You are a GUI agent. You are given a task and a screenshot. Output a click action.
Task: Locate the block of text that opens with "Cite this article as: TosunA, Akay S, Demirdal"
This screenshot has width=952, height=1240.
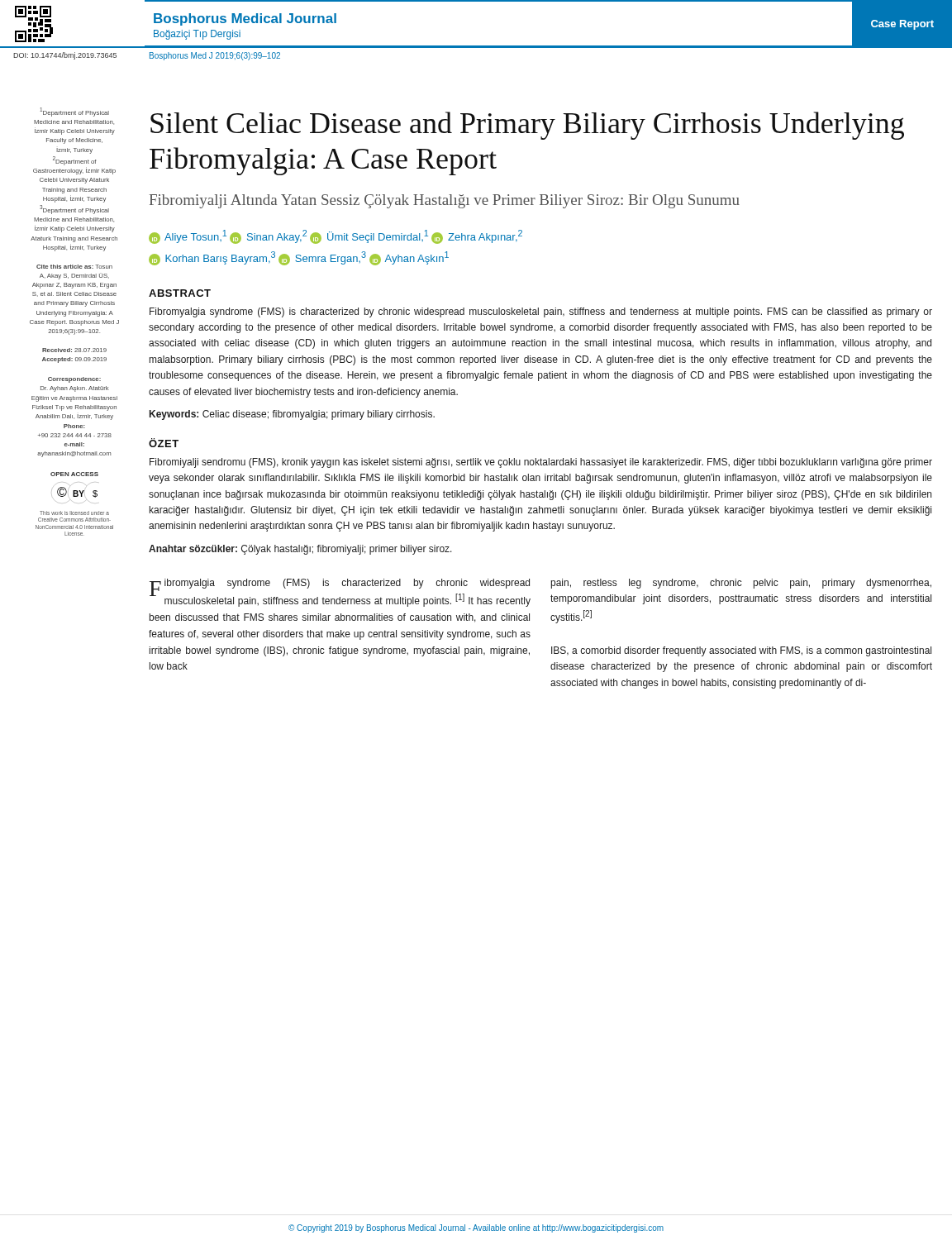[x=74, y=299]
